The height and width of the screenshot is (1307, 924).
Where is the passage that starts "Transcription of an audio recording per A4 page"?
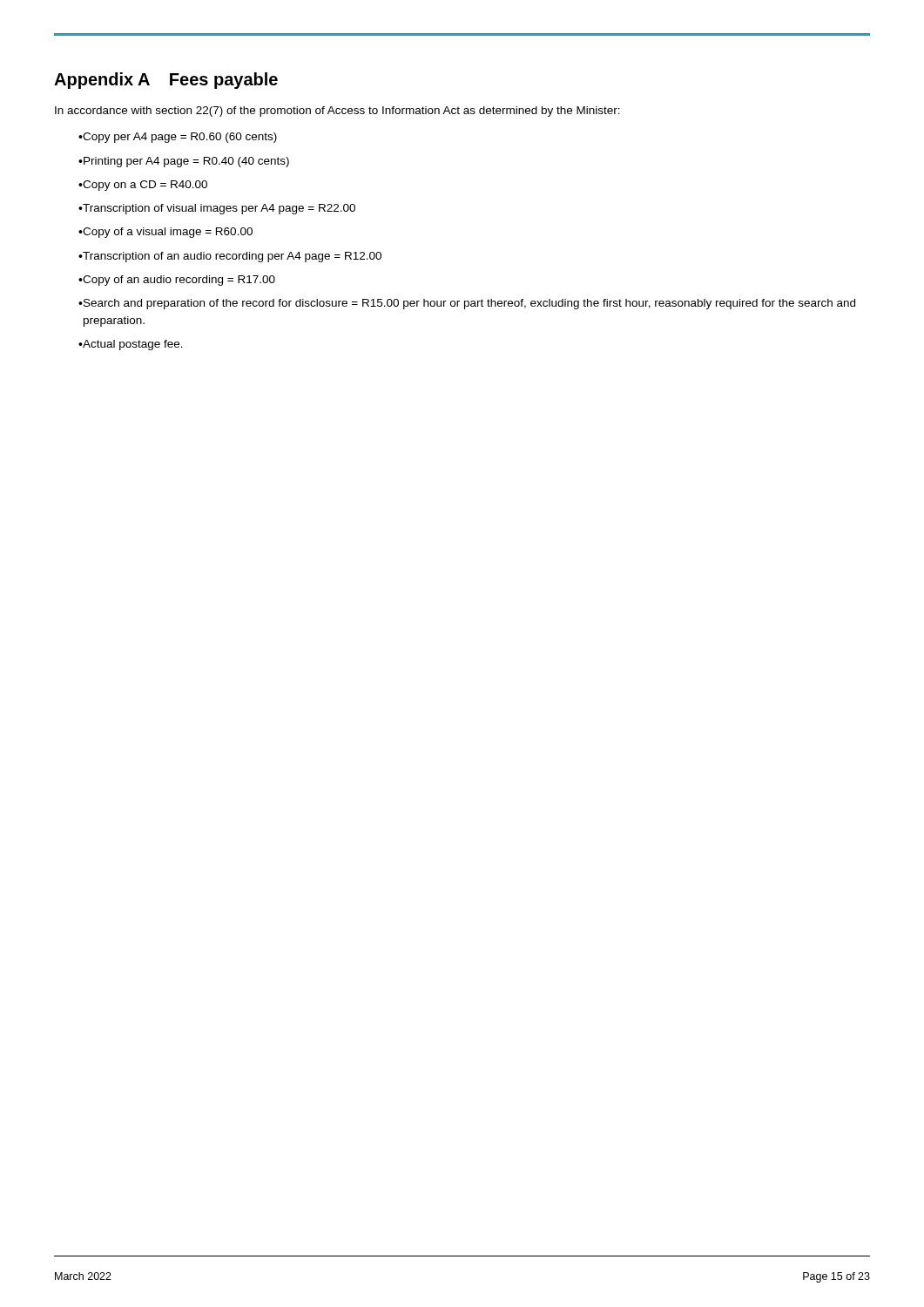pos(230,257)
